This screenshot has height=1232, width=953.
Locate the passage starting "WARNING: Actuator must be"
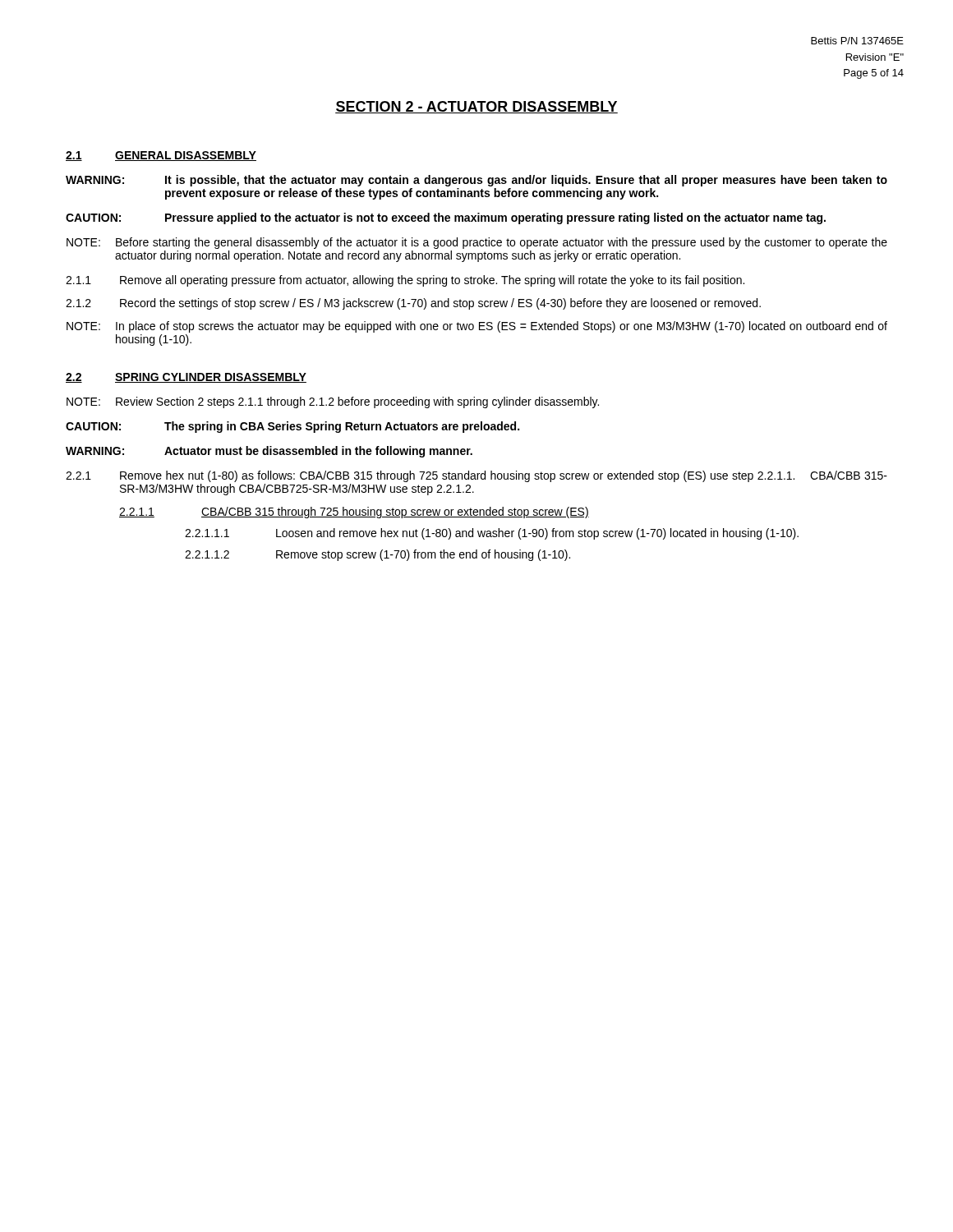[x=476, y=451]
